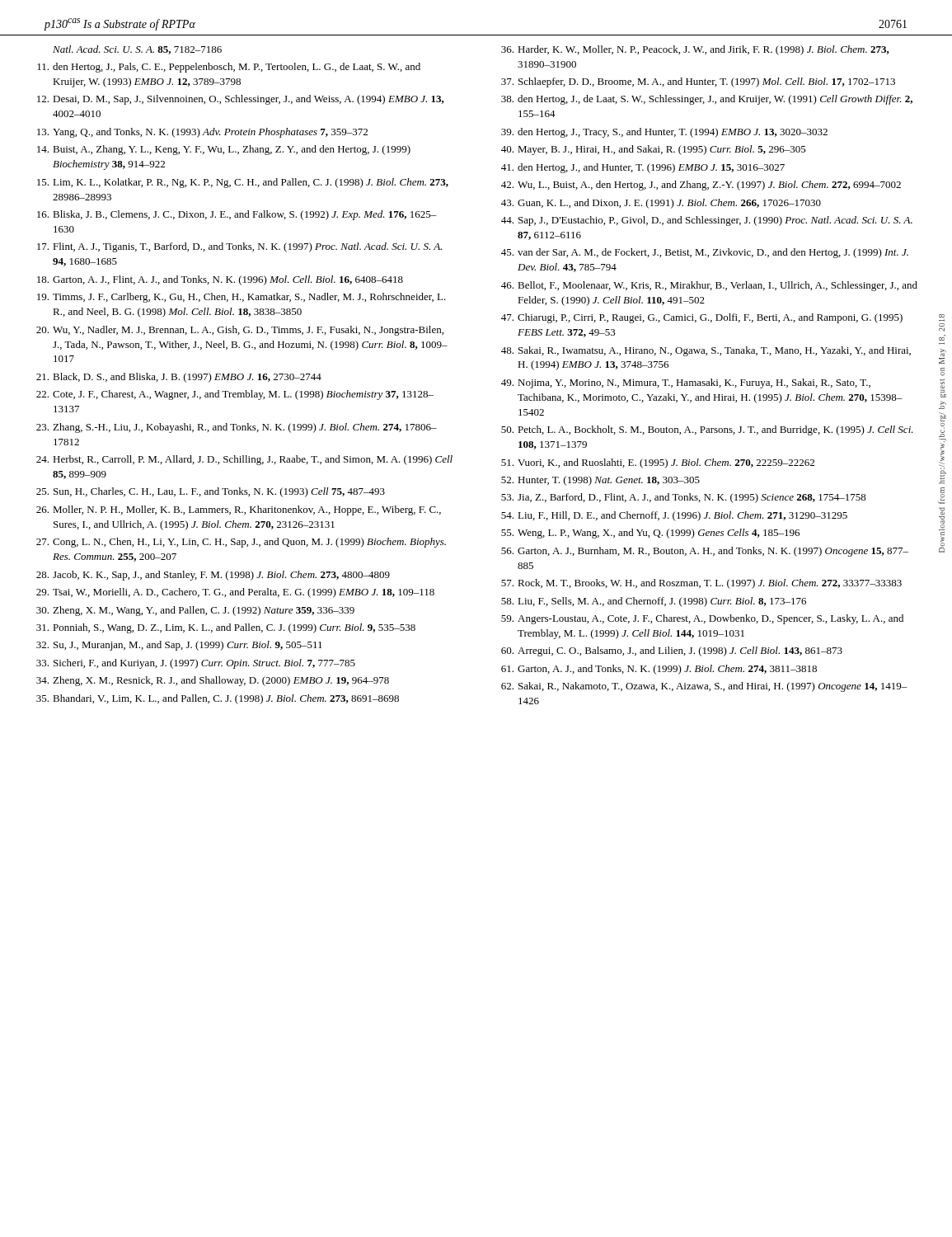Select the list item with the text "41. den Hertog, J., and"
Screen dimensions: 1237x952
704,167
